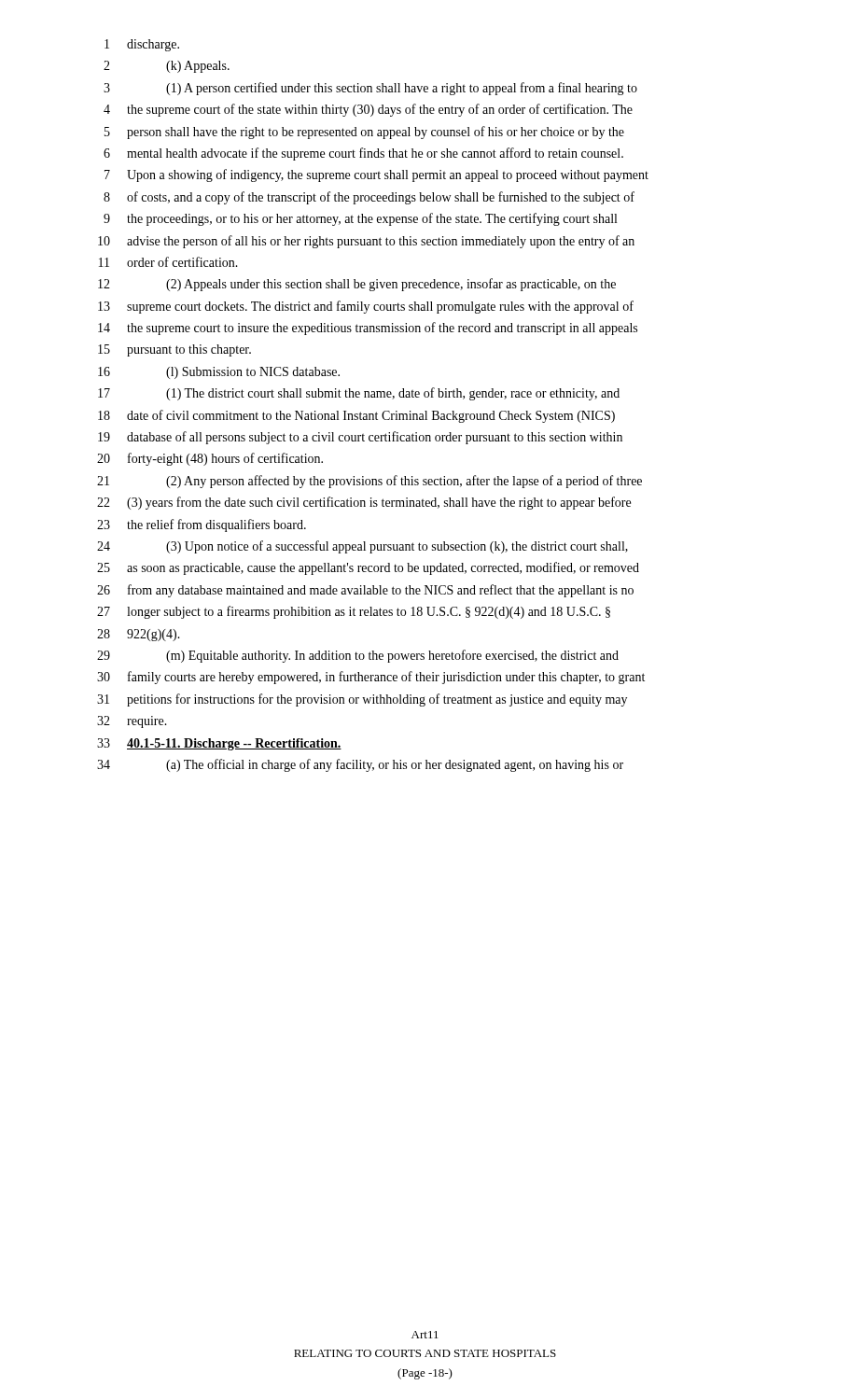Navigate to the text starting "30 family courts are hereby empowered, in furtherance"

pos(434,678)
